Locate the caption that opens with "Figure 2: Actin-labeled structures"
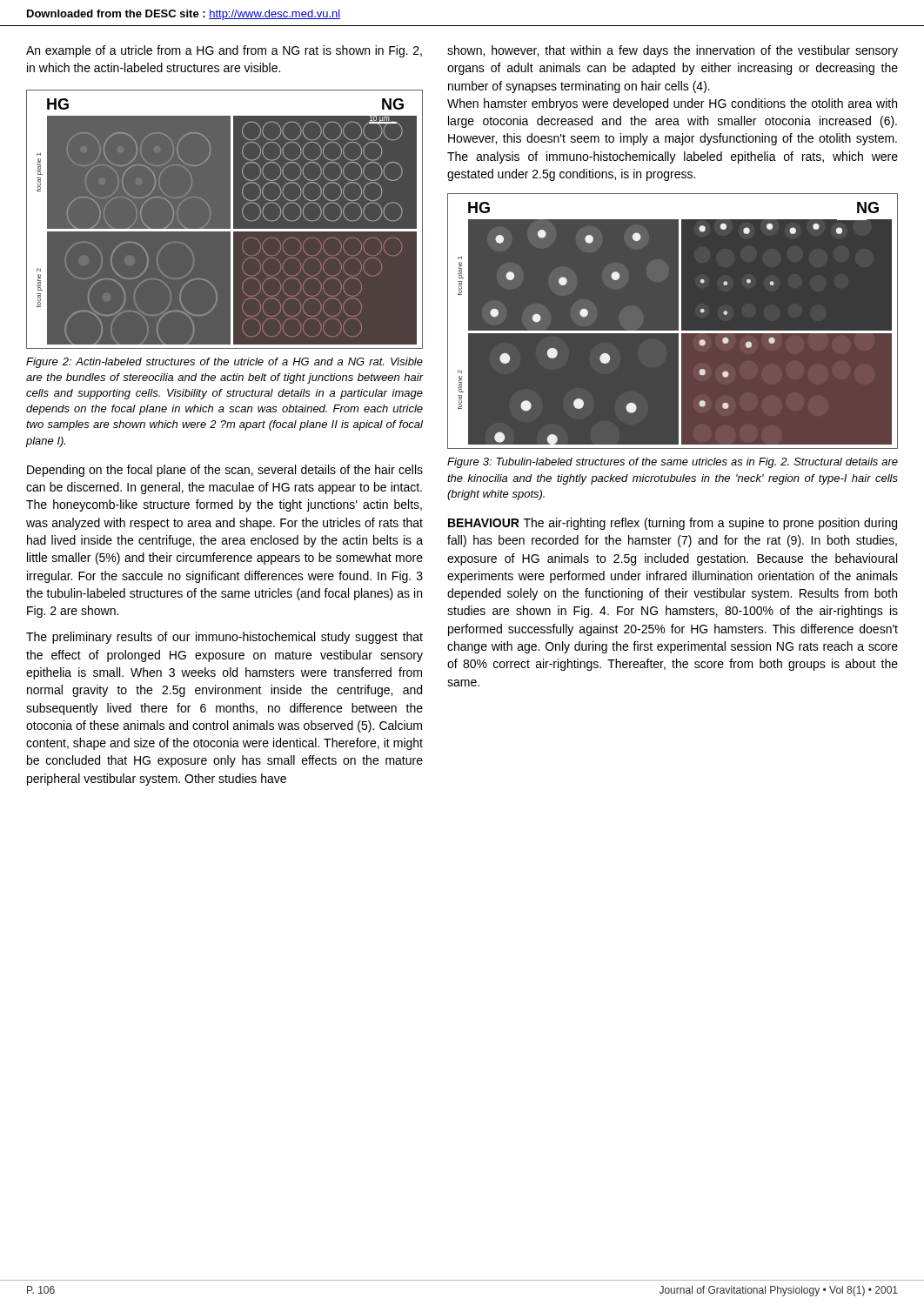Image resolution: width=924 pixels, height=1305 pixels. click(224, 401)
